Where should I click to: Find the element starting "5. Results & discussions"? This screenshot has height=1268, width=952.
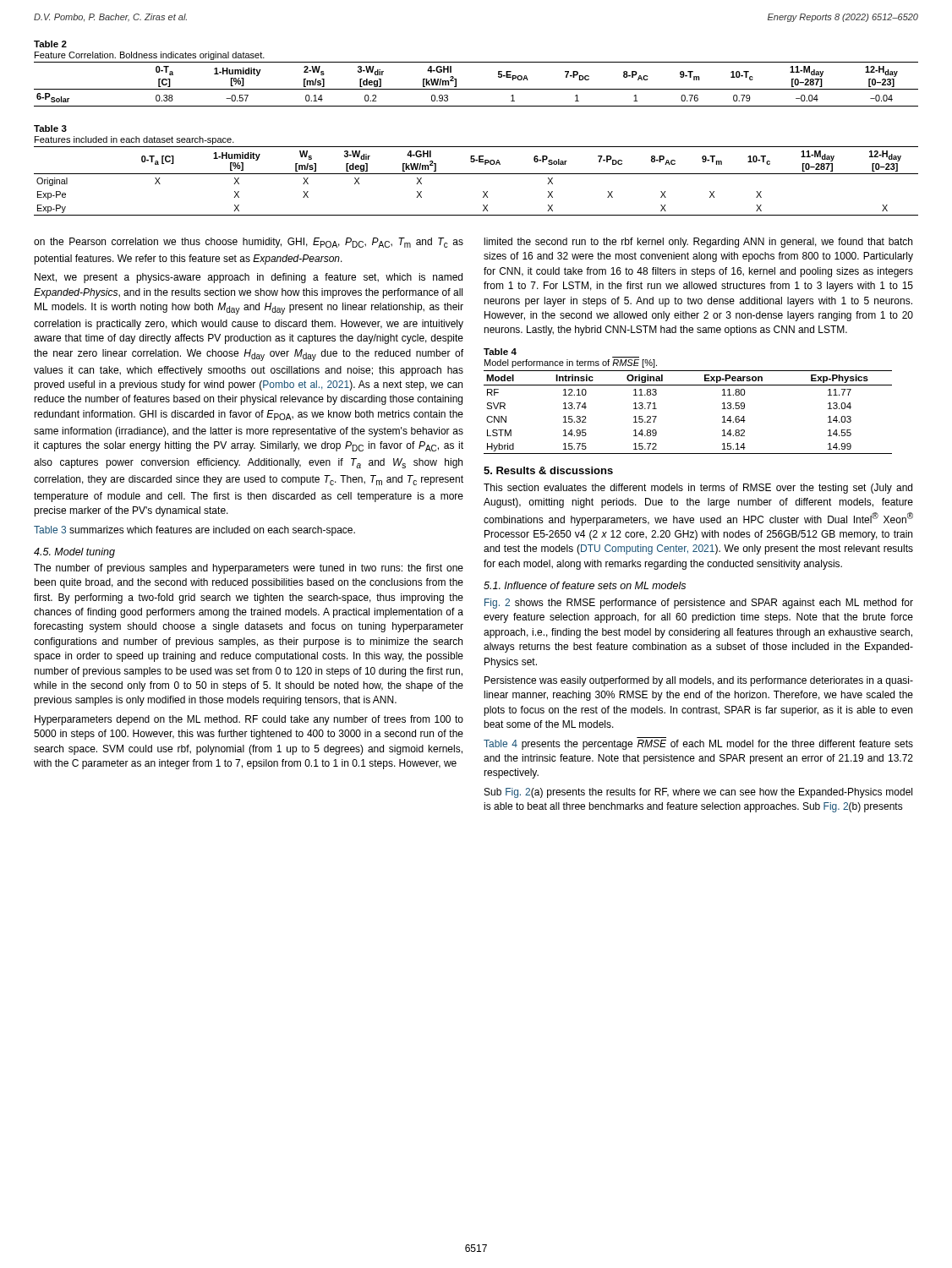point(548,470)
